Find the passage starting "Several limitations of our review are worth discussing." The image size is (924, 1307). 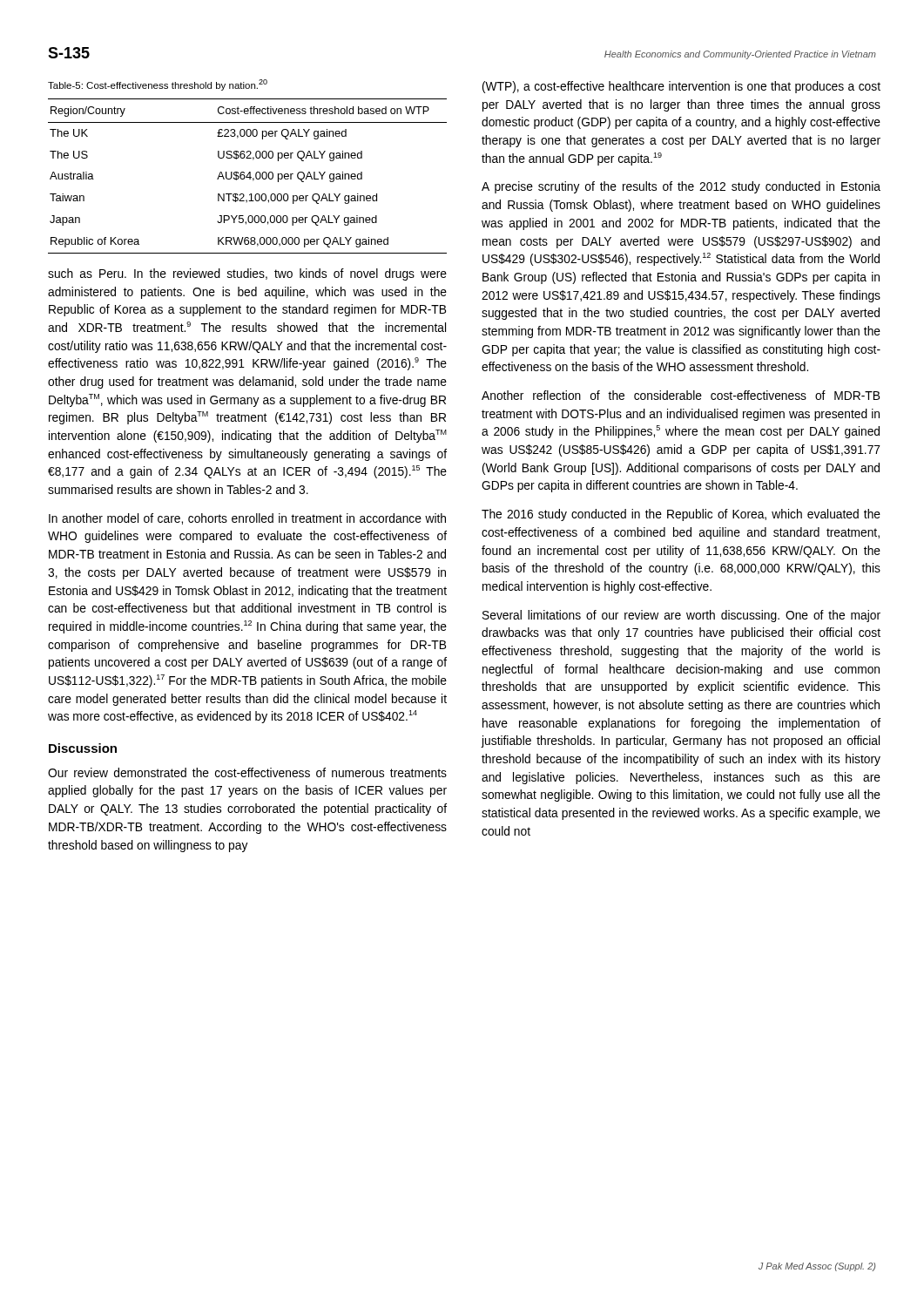(681, 723)
